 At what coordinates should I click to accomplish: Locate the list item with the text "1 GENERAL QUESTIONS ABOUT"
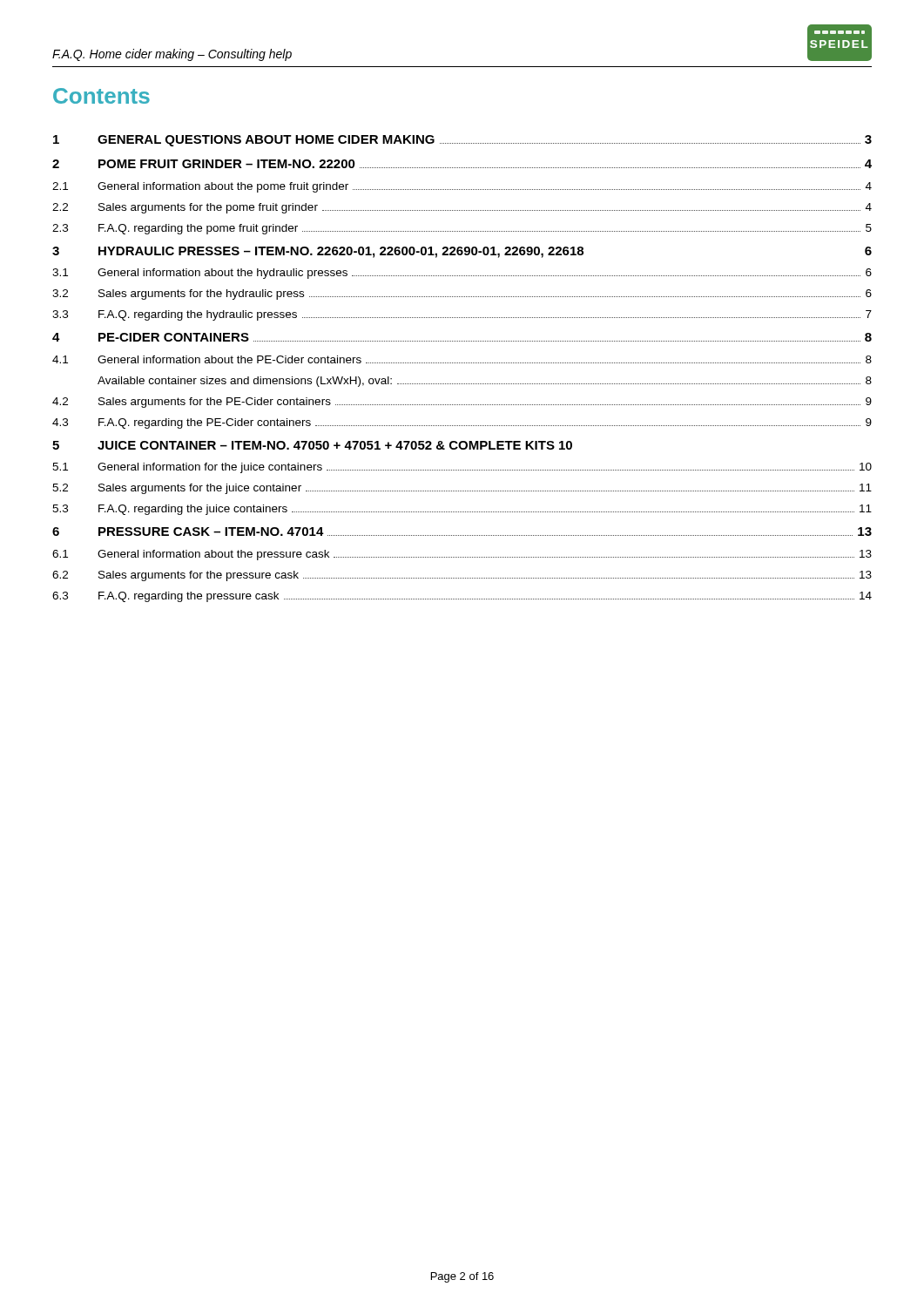pyautogui.click(x=462, y=139)
